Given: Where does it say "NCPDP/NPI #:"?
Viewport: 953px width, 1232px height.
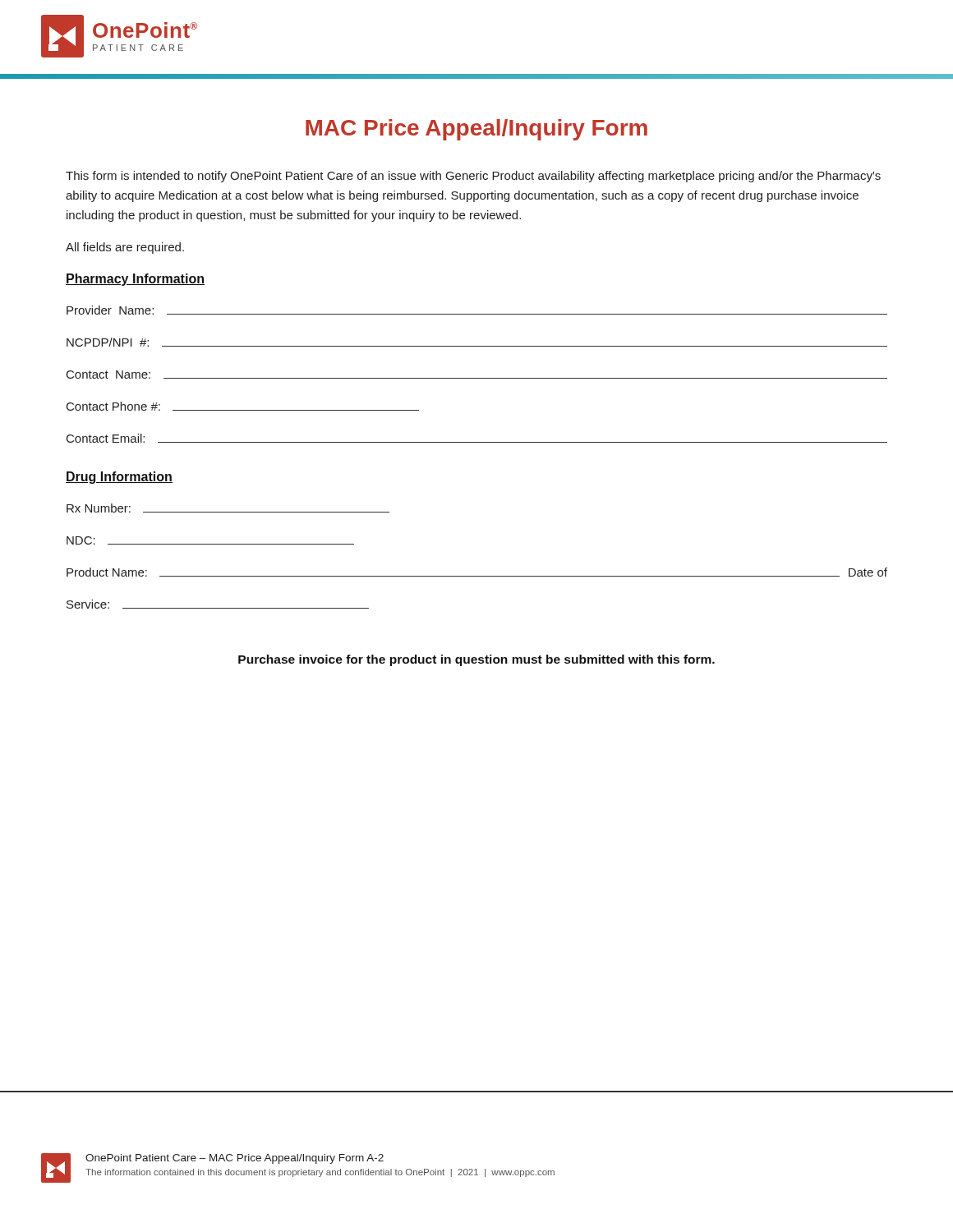Looking at the screenshot, I should [476, 342].
